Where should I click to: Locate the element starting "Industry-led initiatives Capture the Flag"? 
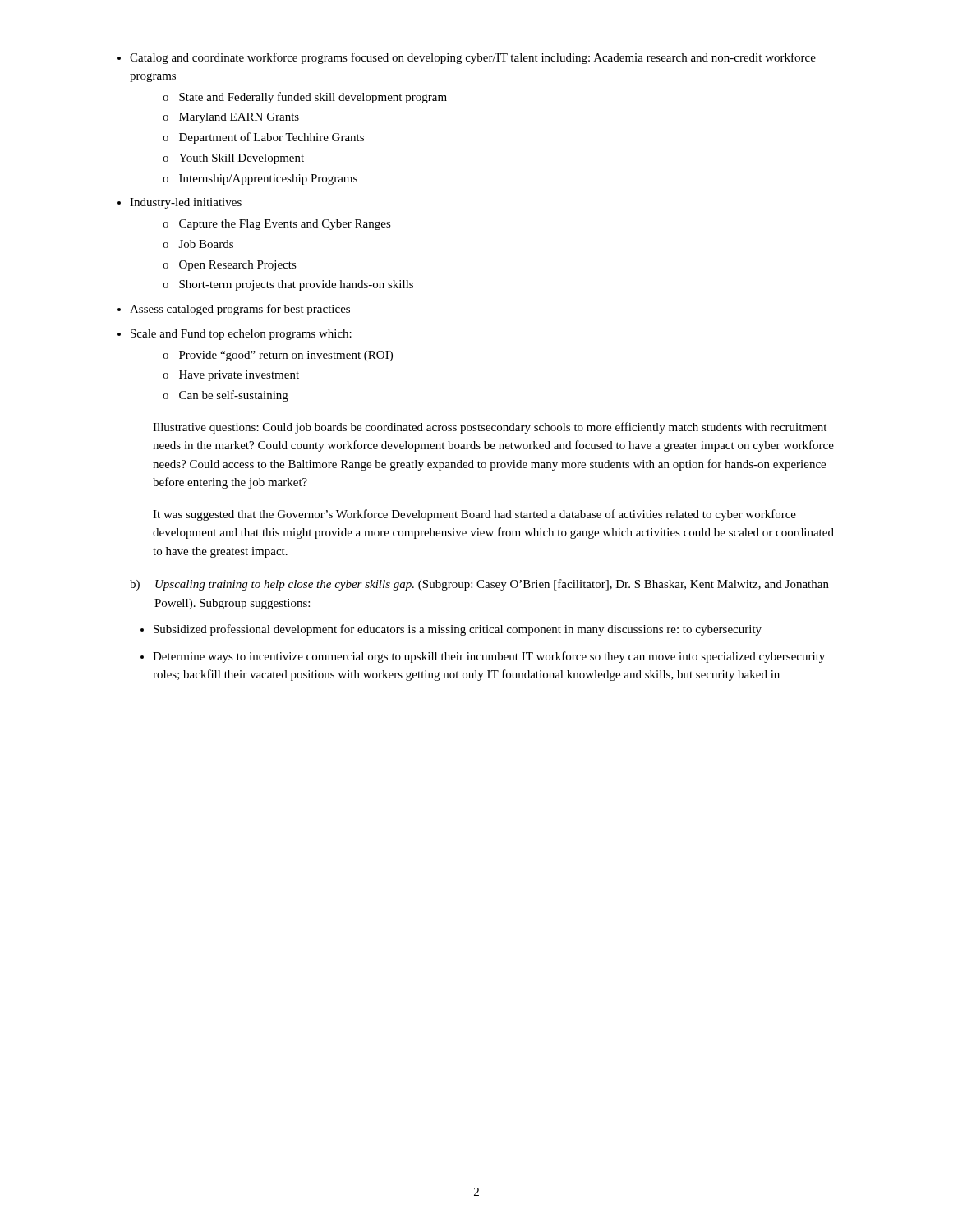tap(180, 203)
